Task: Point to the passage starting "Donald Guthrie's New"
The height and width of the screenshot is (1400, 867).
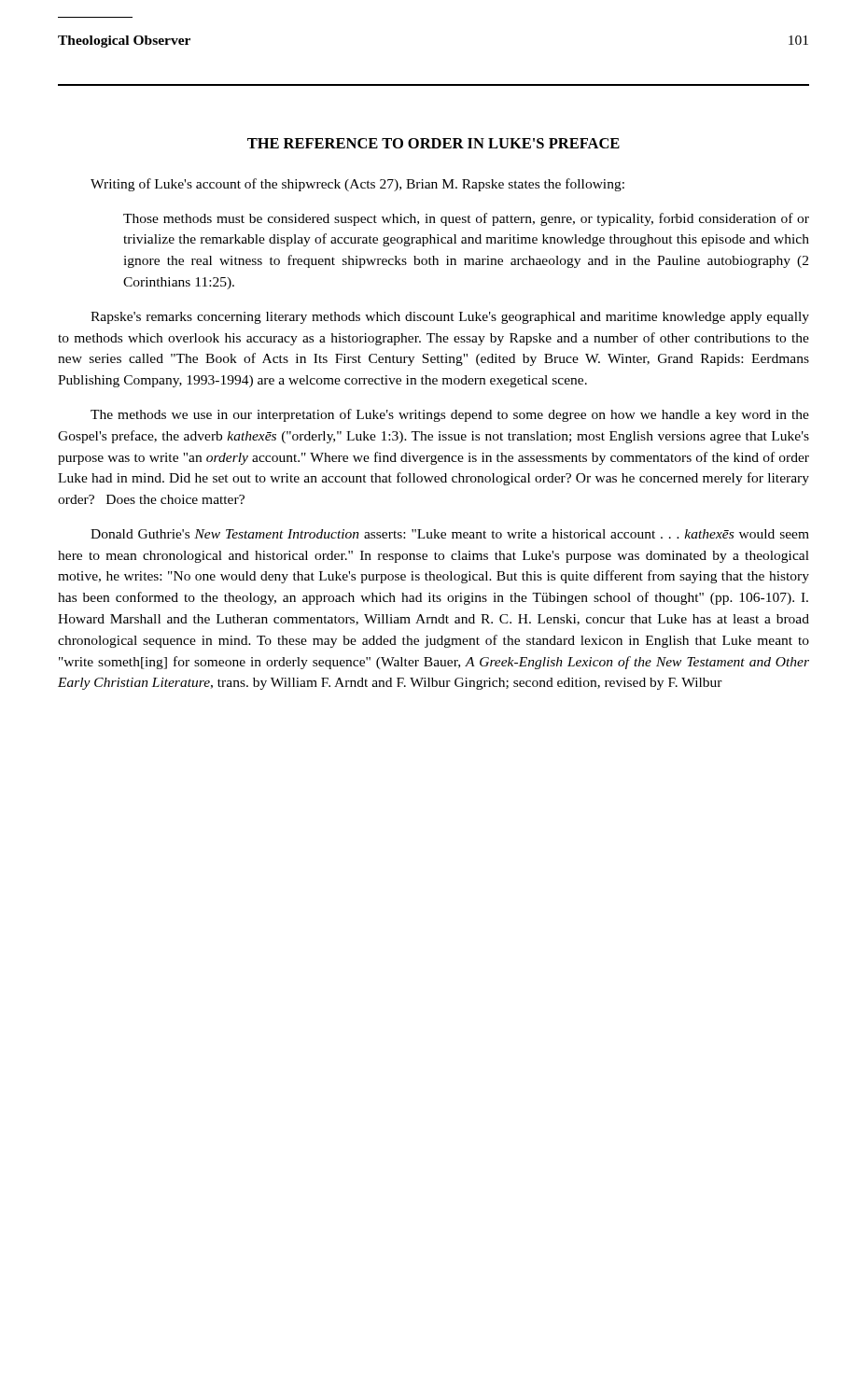Action: tap(434, 608)
